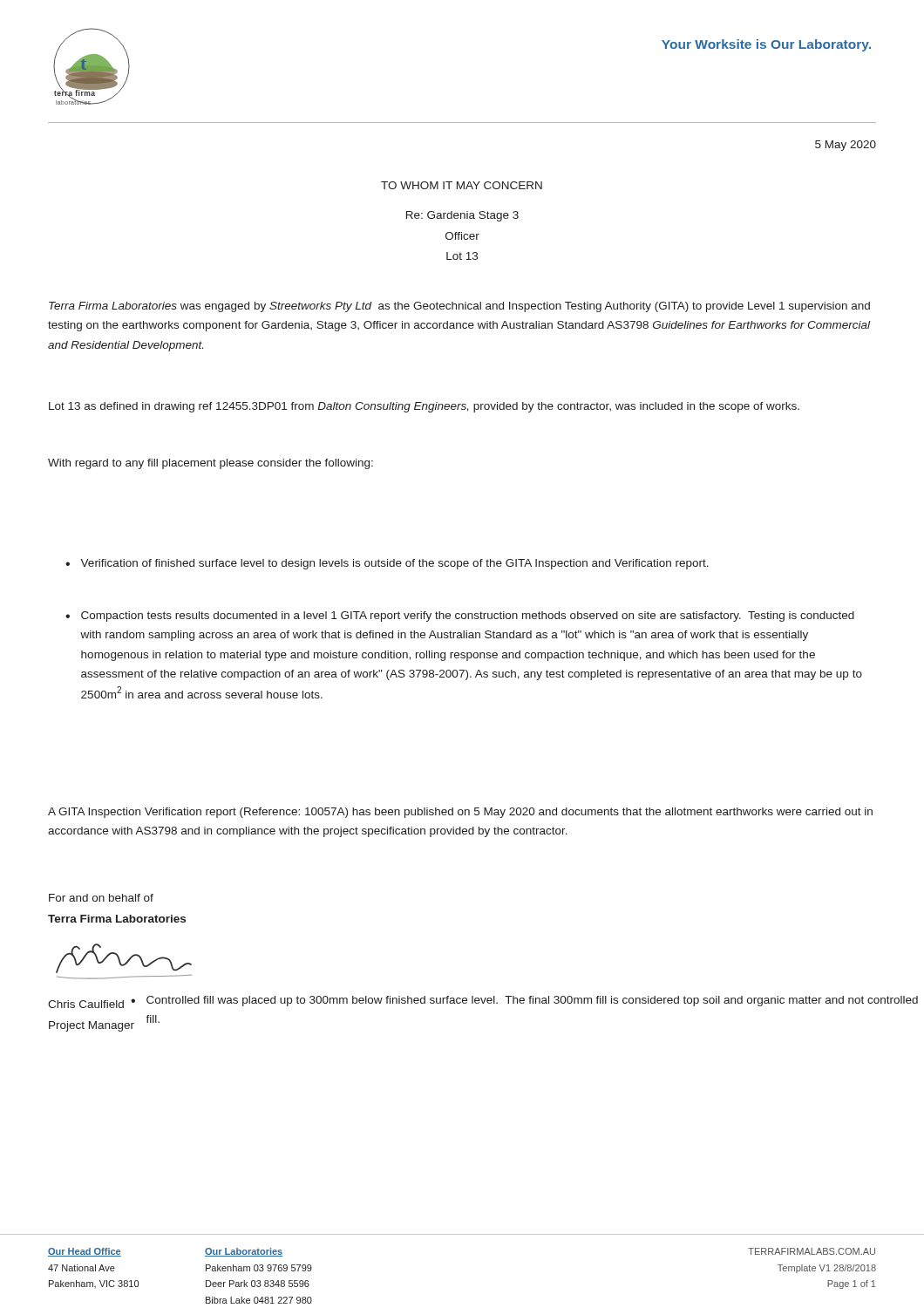This screenshot has height=1308, width=924.
Task: Select the block starting "For and on behalf of Terra"
Action: tap(117, 908)
